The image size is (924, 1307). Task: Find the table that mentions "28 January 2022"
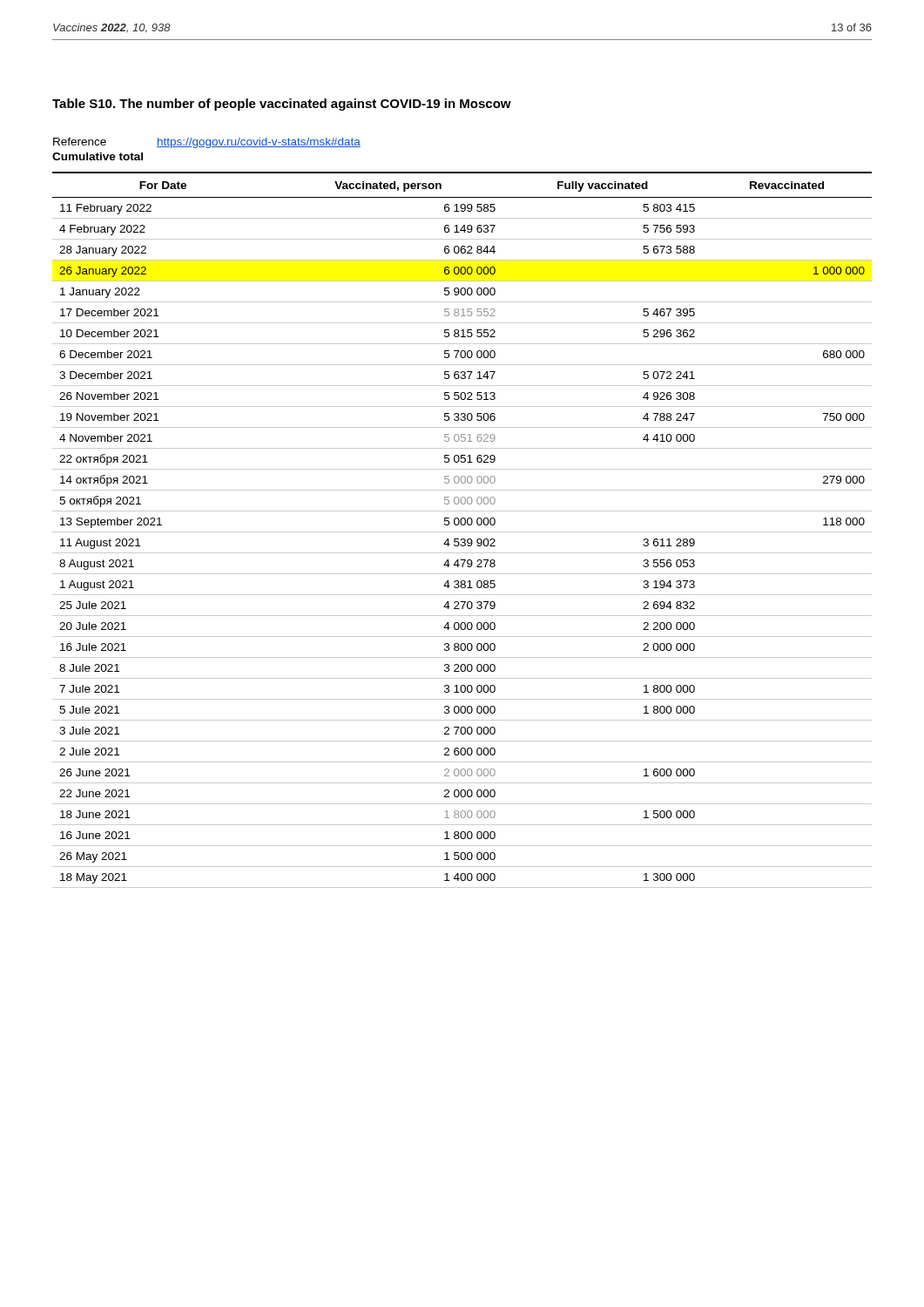(462, 511)
